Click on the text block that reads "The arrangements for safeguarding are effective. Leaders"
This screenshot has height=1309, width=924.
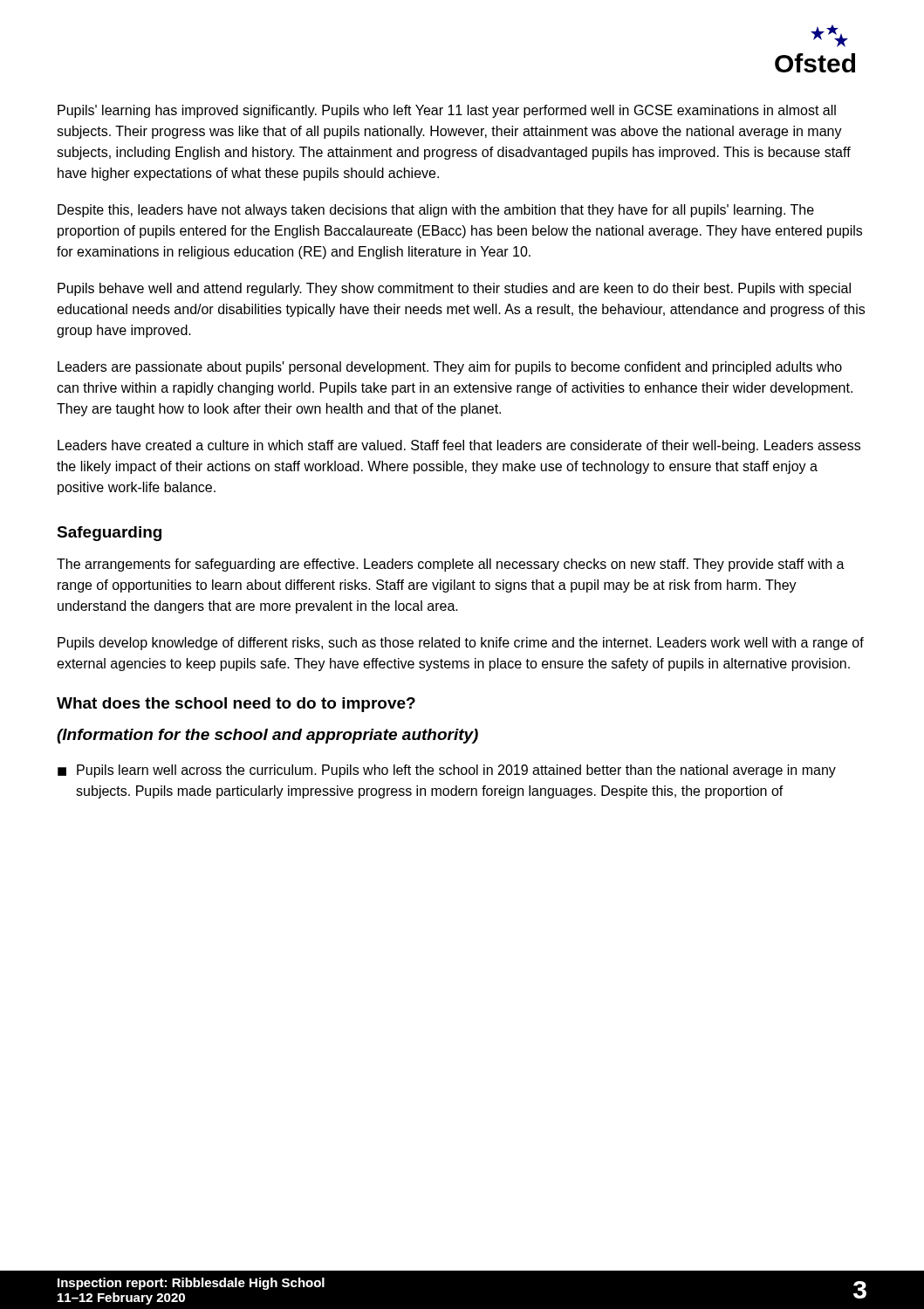tap(462, 586)
